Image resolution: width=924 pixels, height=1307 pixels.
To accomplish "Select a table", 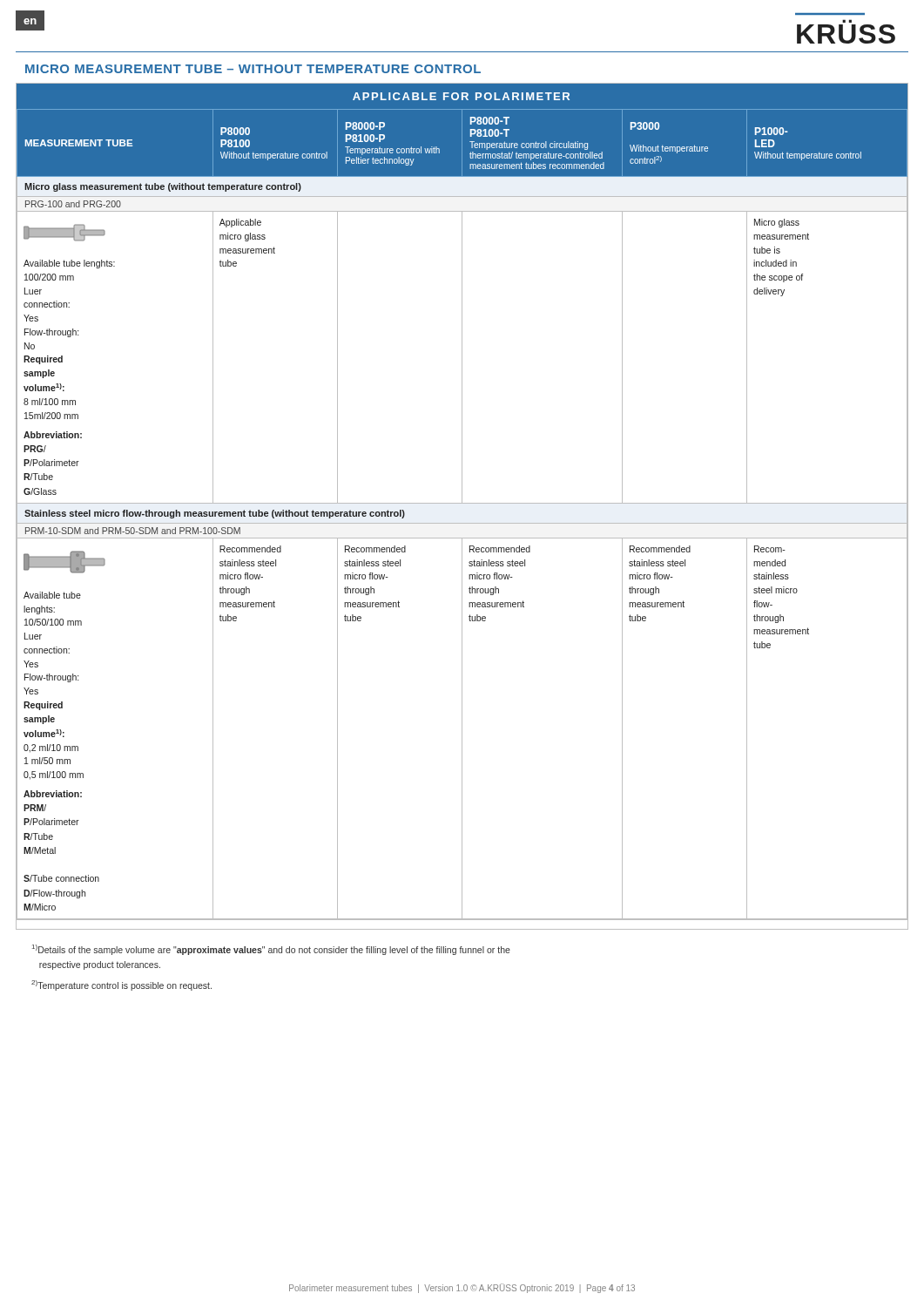I will [462, 501].
